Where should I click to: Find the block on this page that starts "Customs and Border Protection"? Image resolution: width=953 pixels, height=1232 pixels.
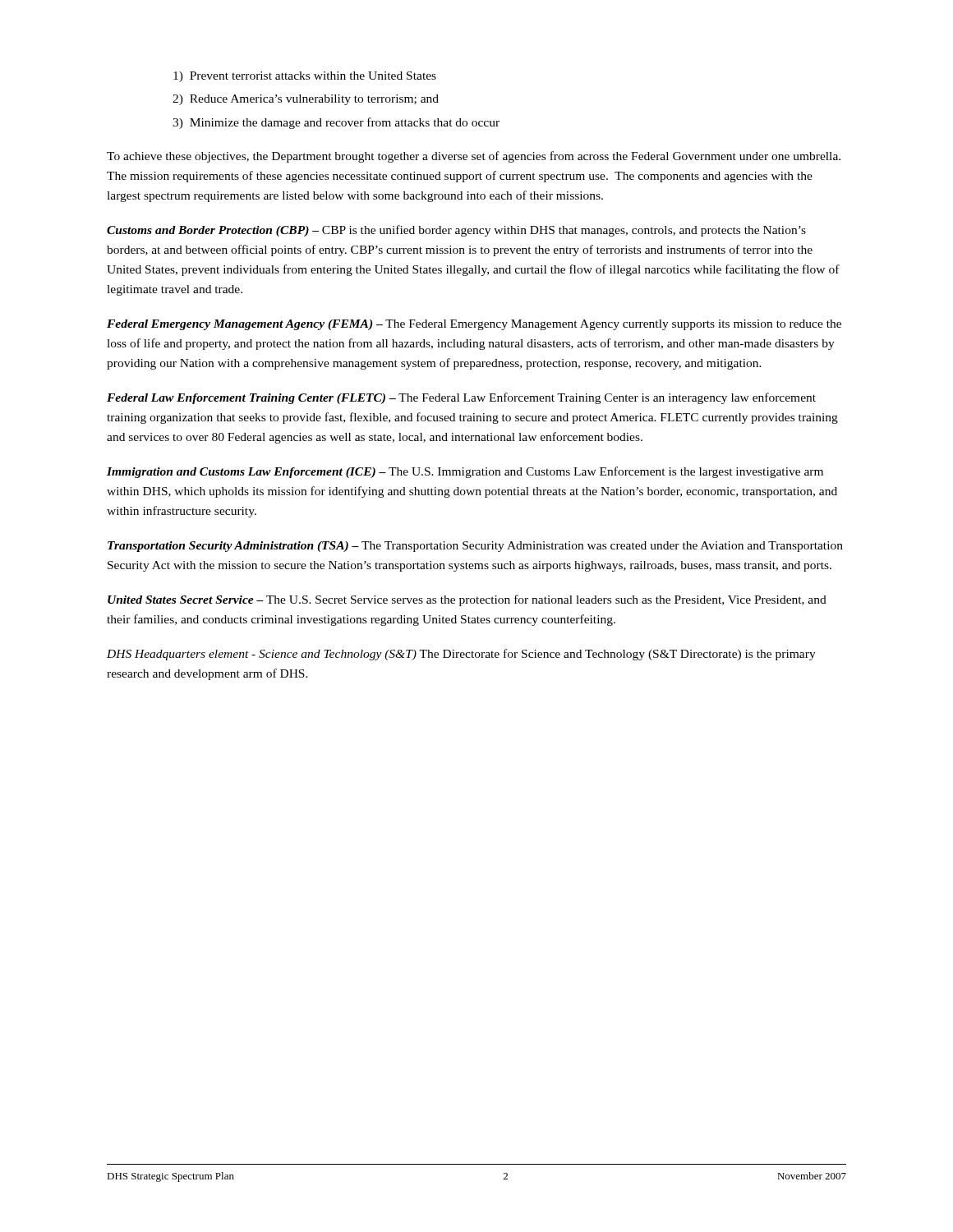coord(473,259)
